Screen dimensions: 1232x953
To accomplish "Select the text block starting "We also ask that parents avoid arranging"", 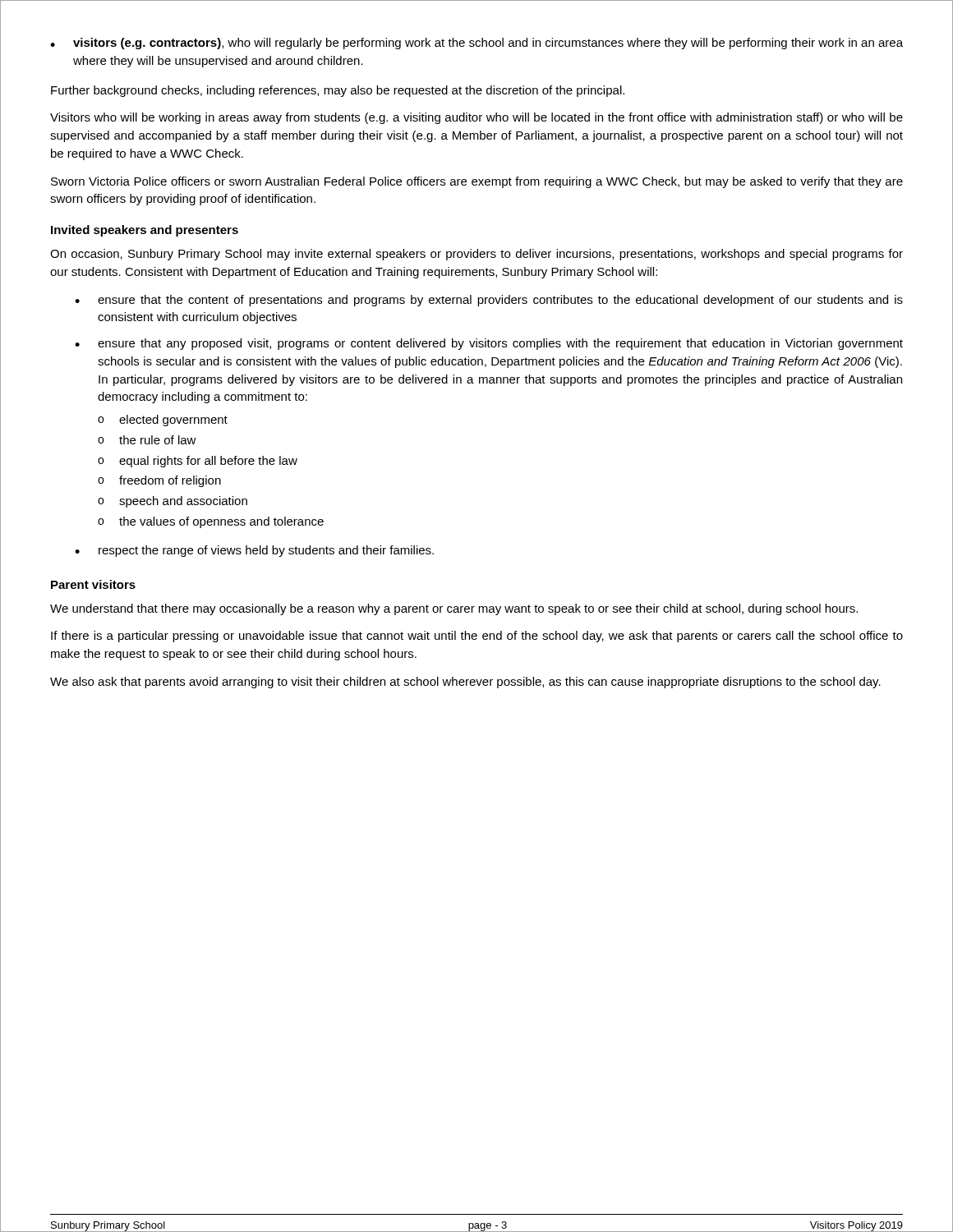I will (x=476, y=682).
